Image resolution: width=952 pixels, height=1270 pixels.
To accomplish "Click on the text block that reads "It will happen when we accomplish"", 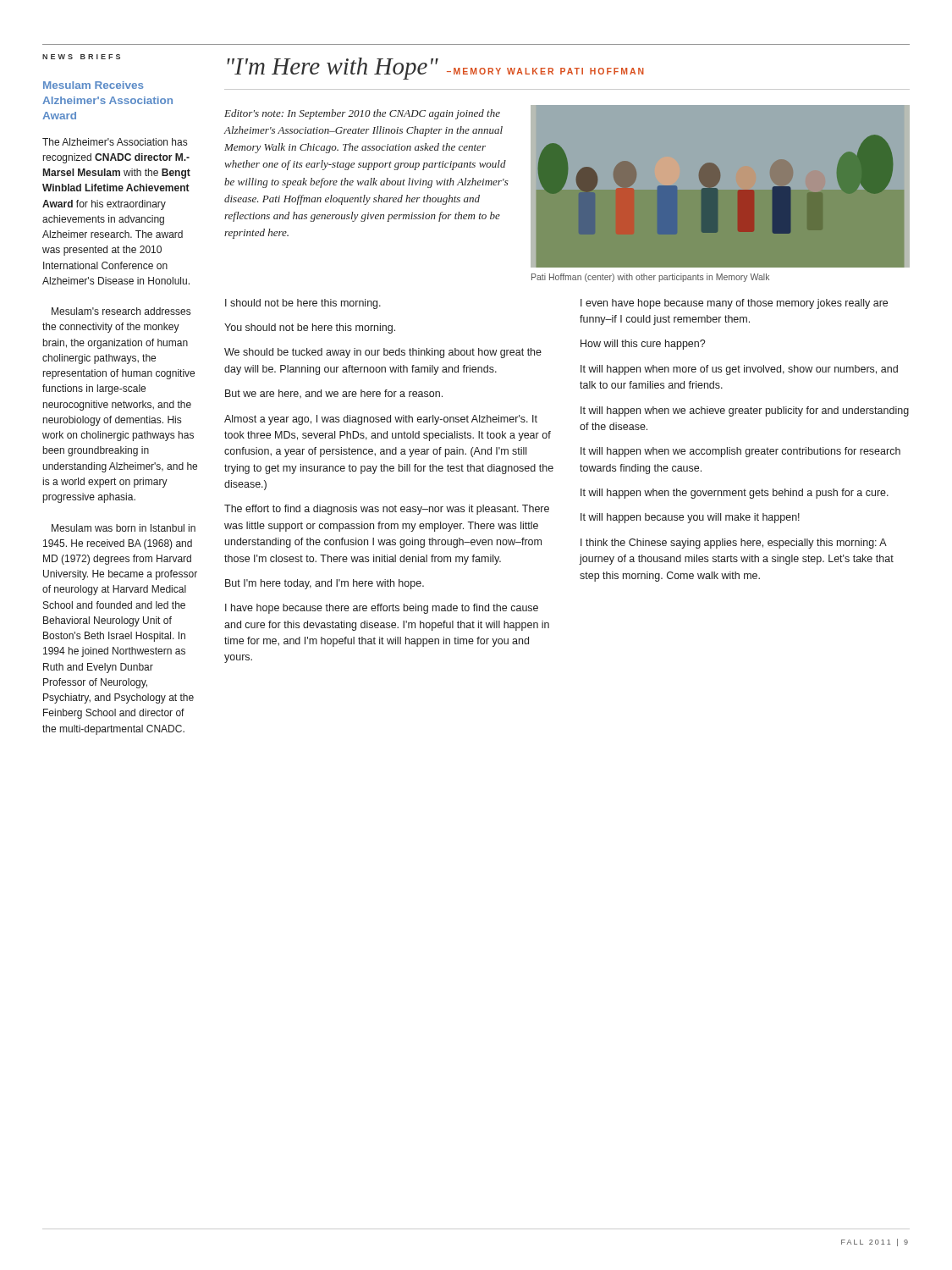I will point(740,460).
